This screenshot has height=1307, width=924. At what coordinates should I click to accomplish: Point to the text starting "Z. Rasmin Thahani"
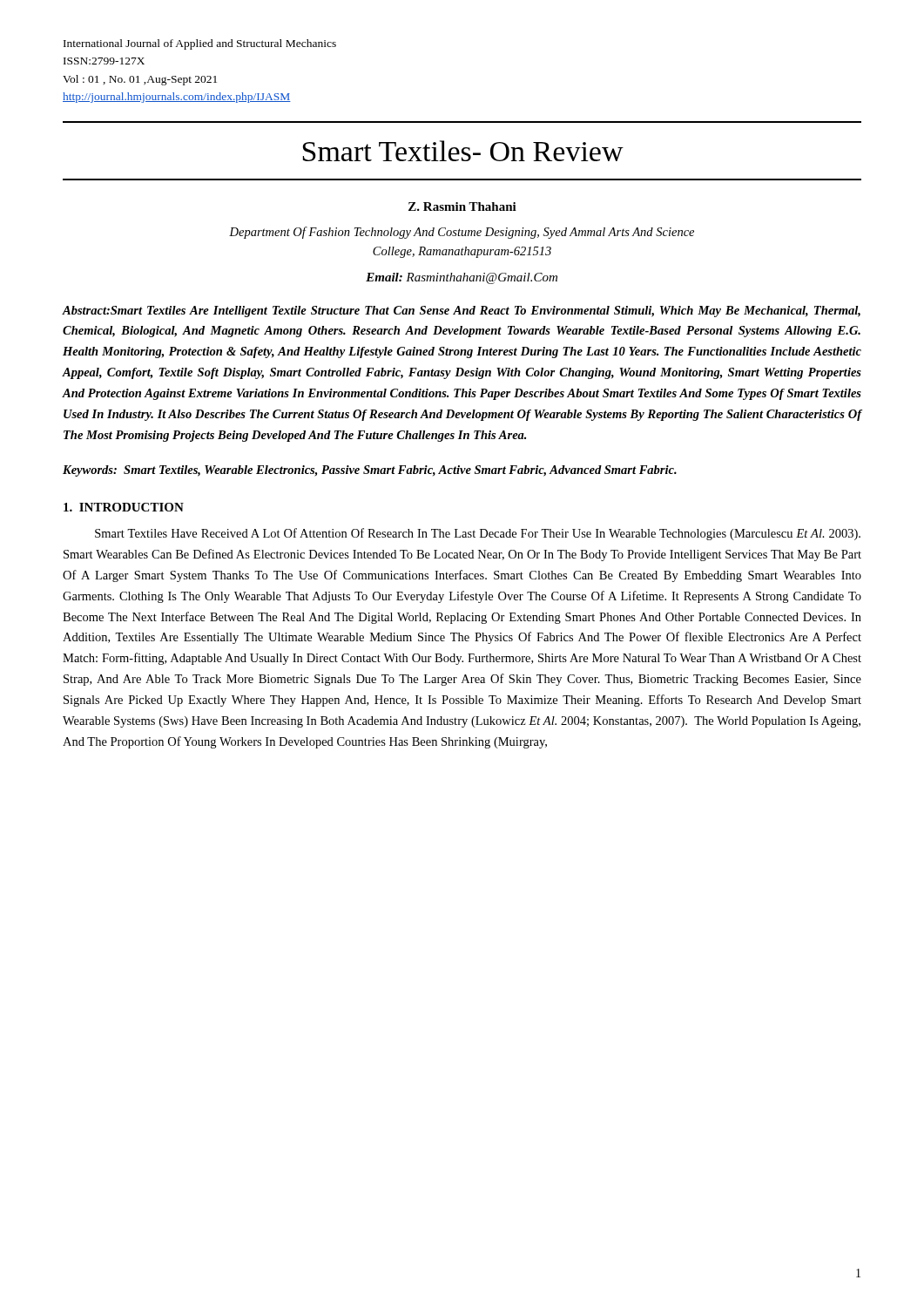coord(462,207)
